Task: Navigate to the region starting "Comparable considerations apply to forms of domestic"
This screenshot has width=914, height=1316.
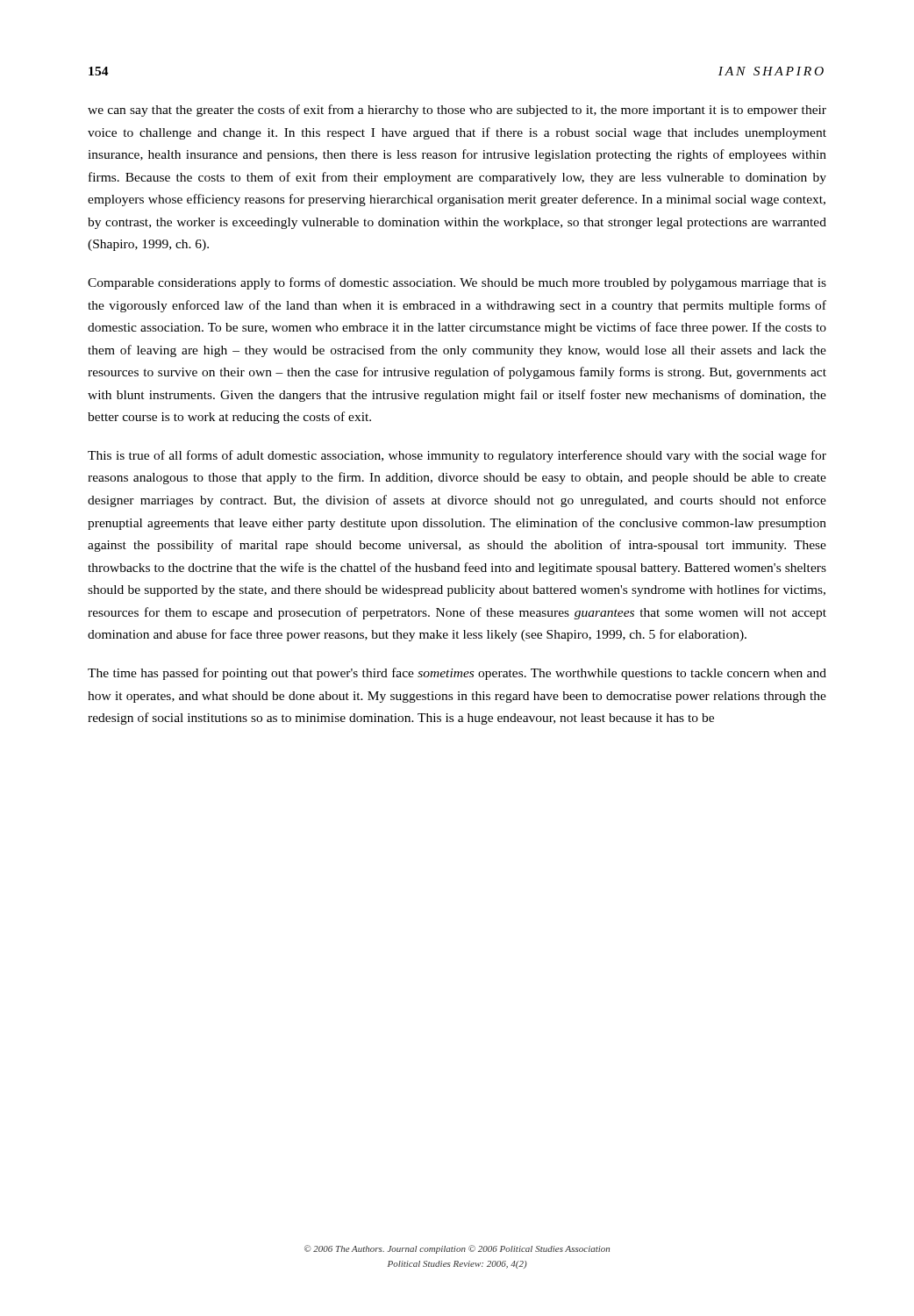Action: click(x=457, y=349)
